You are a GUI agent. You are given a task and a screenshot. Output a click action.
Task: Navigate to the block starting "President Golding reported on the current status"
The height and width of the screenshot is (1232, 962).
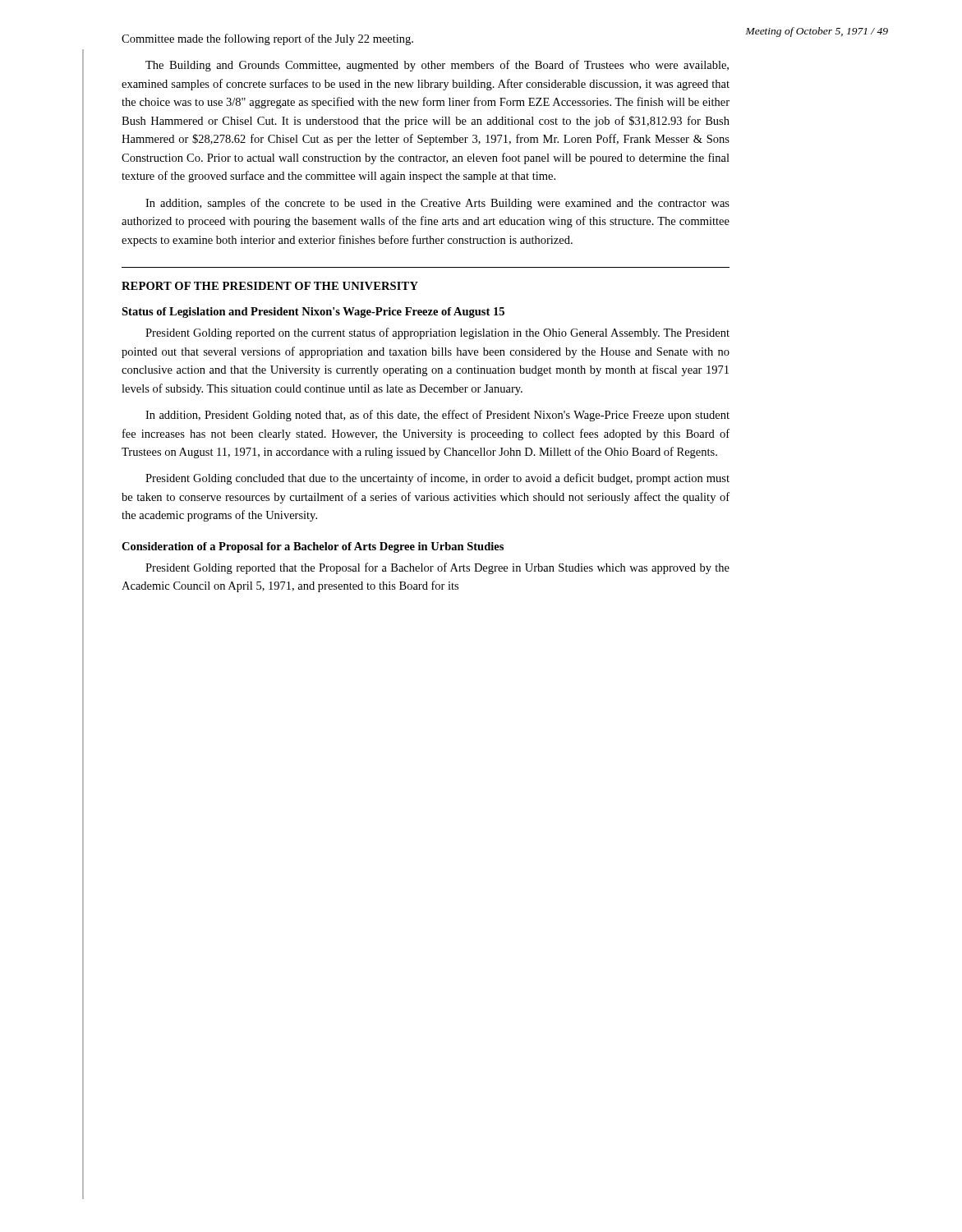coord(426,360)
